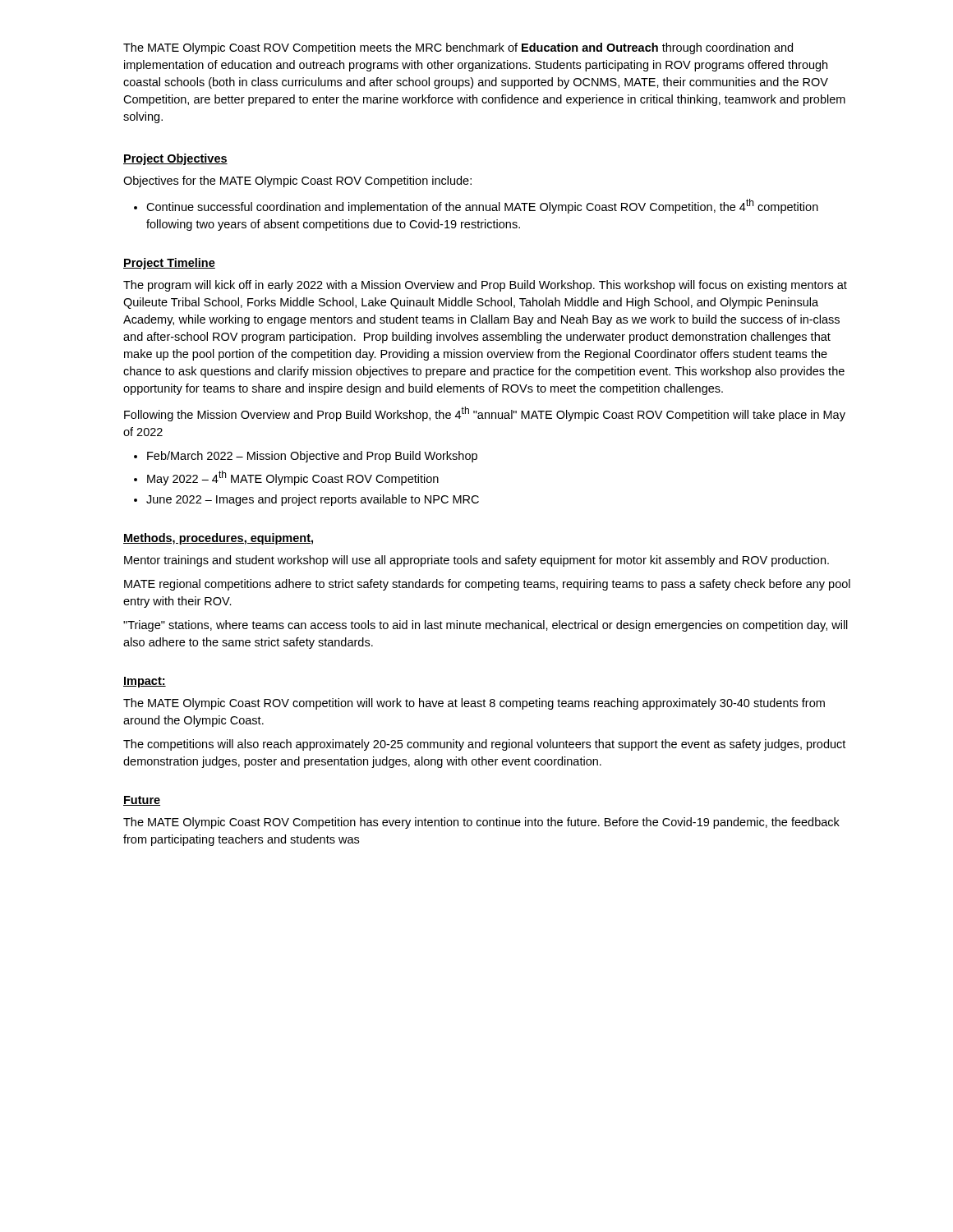Select the passage starting "The competitions will also reach approximately"
953x1232 pixels.
484,753
